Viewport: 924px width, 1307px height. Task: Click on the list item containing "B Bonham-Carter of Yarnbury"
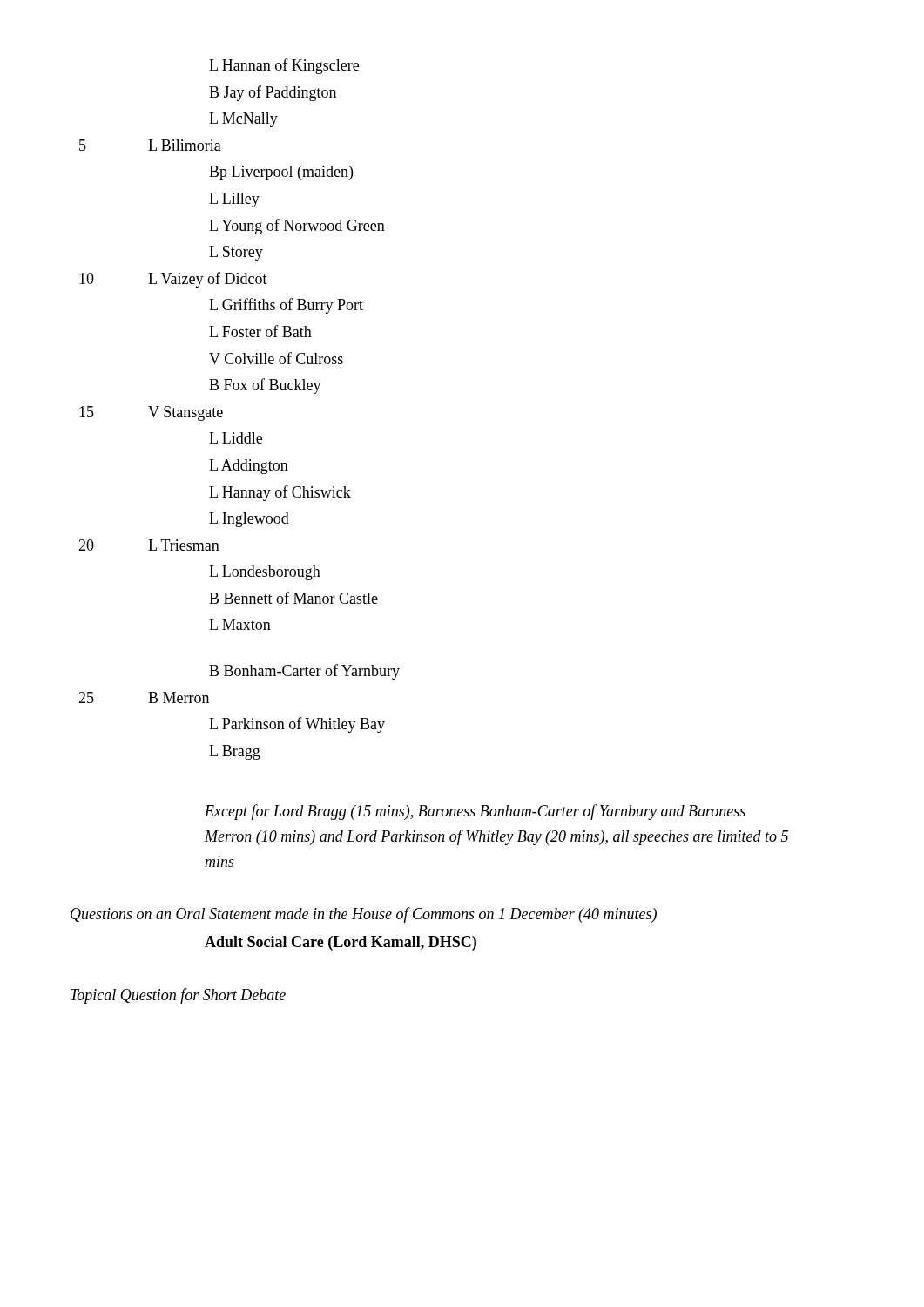click(x=235, y=671)
